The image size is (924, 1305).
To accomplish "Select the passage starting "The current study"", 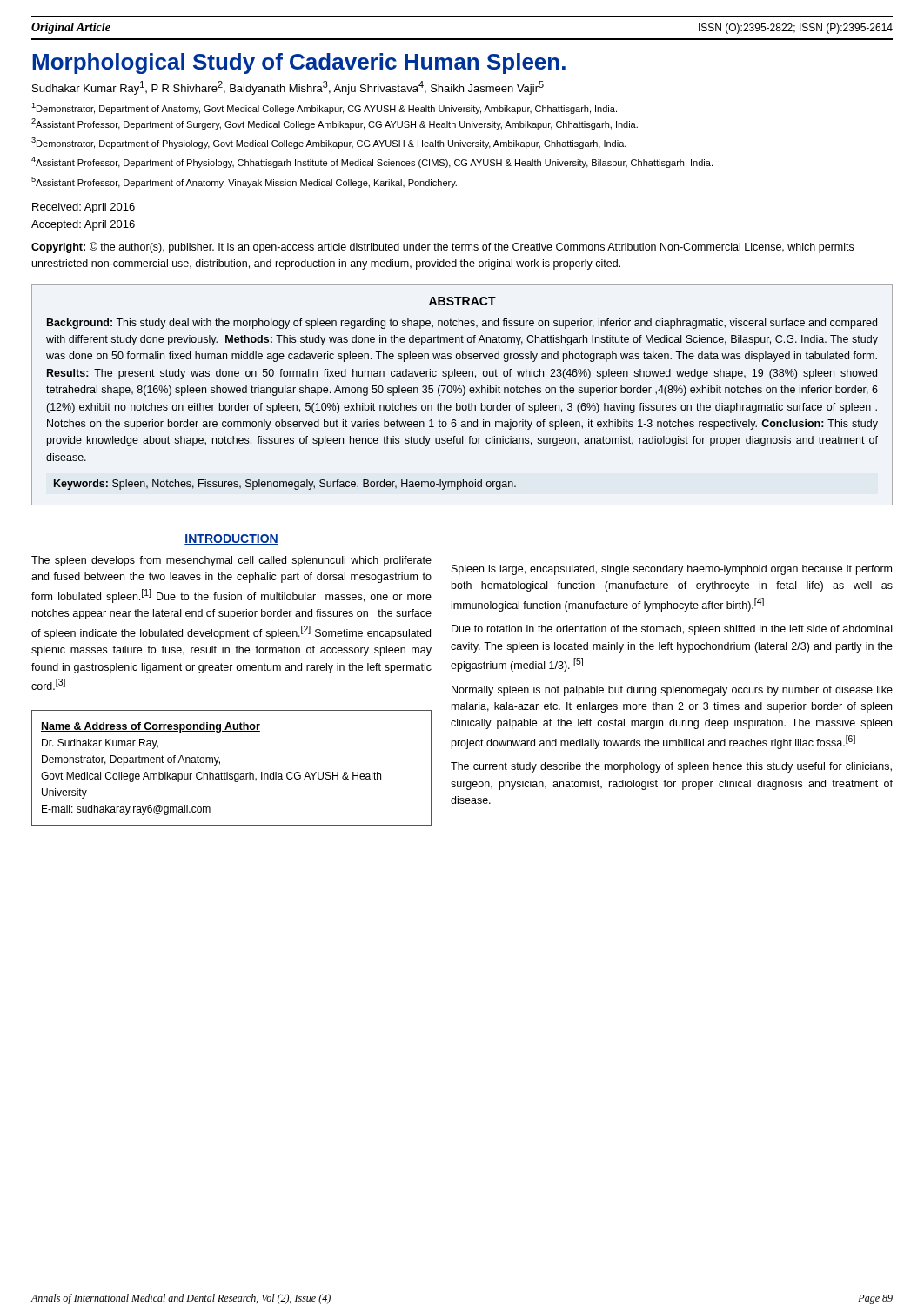I will 672,784.
